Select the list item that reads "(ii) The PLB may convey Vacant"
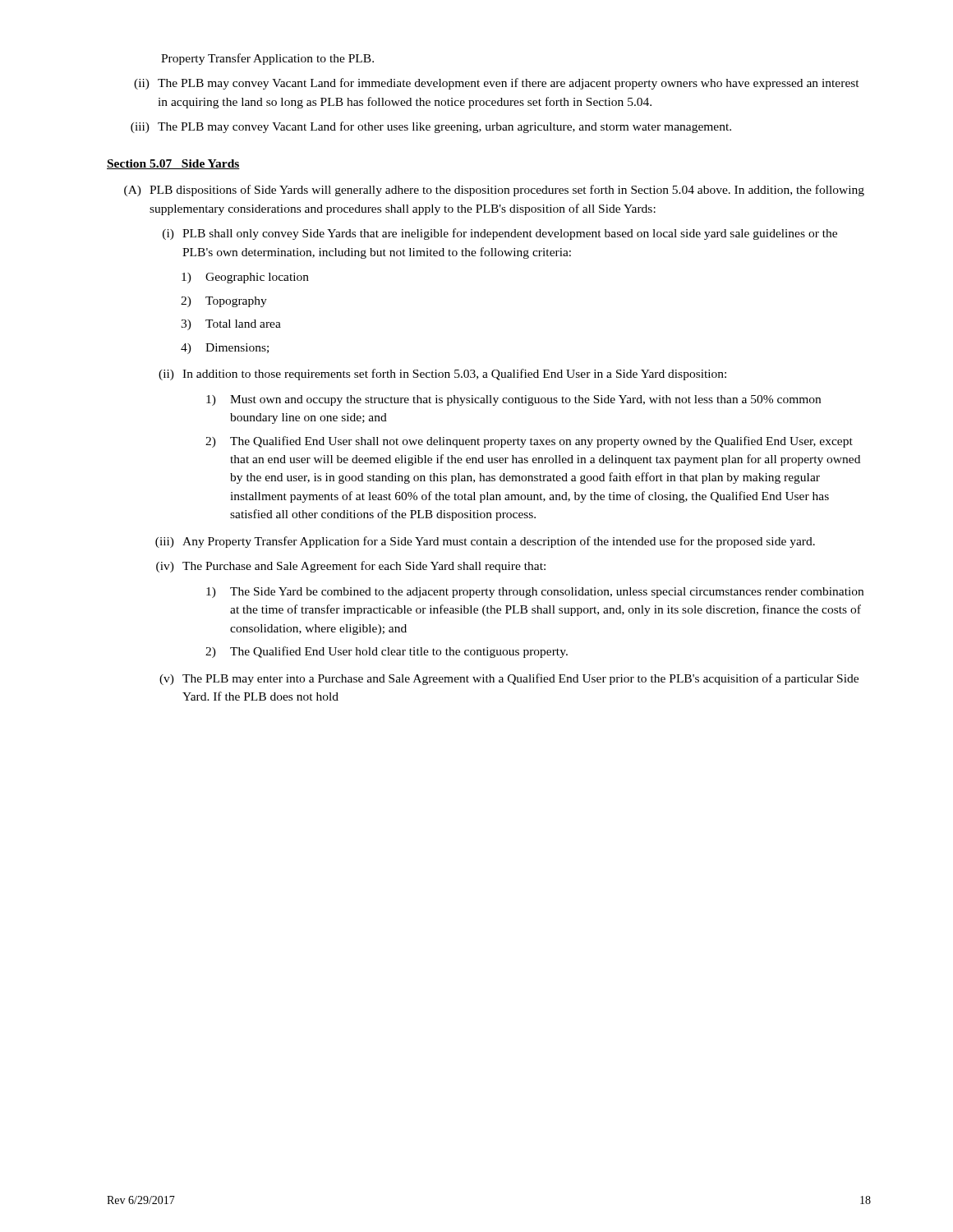953x1232 pixels. [489, 93]
